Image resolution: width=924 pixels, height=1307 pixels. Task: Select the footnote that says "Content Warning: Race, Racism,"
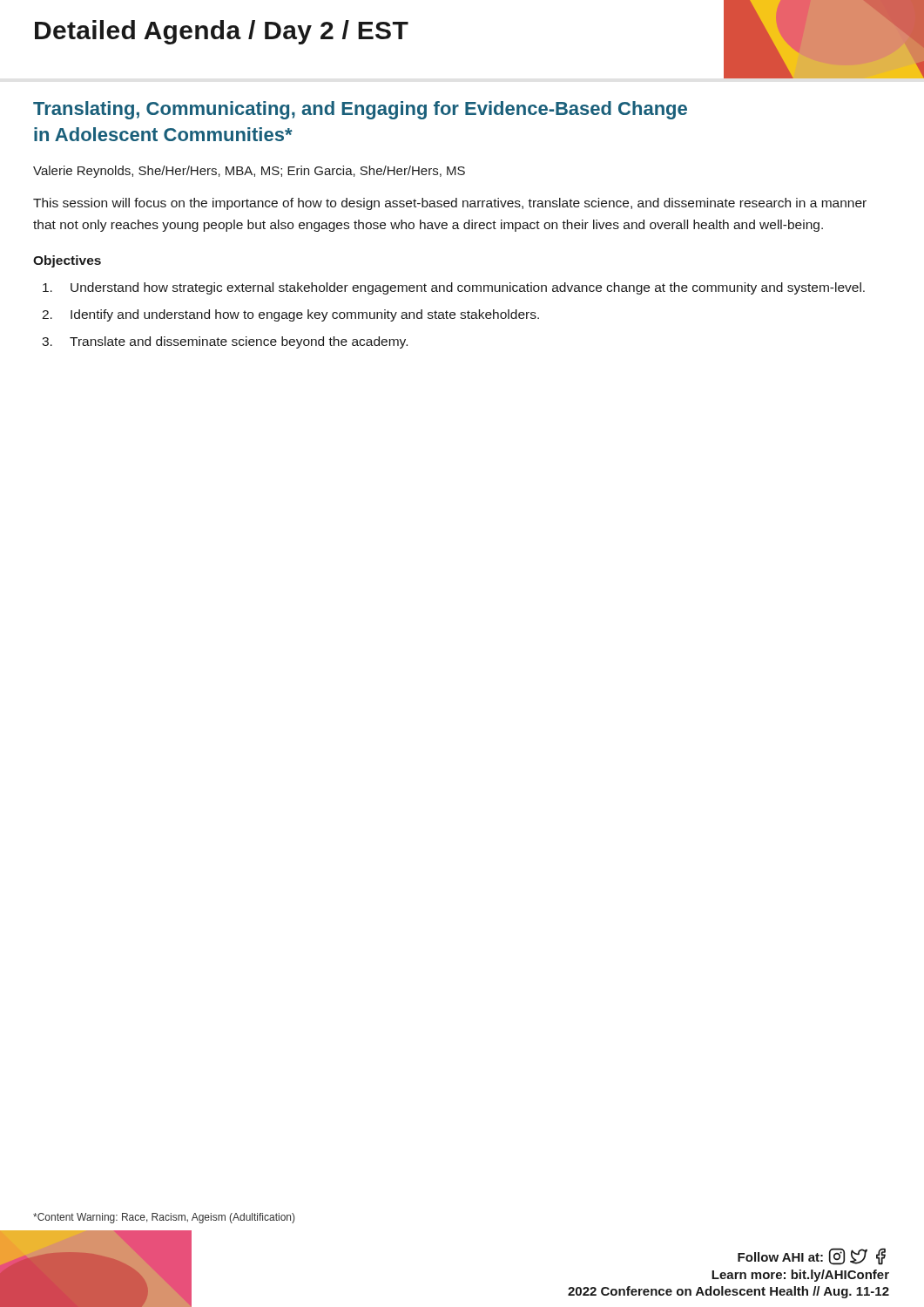pos(164,1217)
